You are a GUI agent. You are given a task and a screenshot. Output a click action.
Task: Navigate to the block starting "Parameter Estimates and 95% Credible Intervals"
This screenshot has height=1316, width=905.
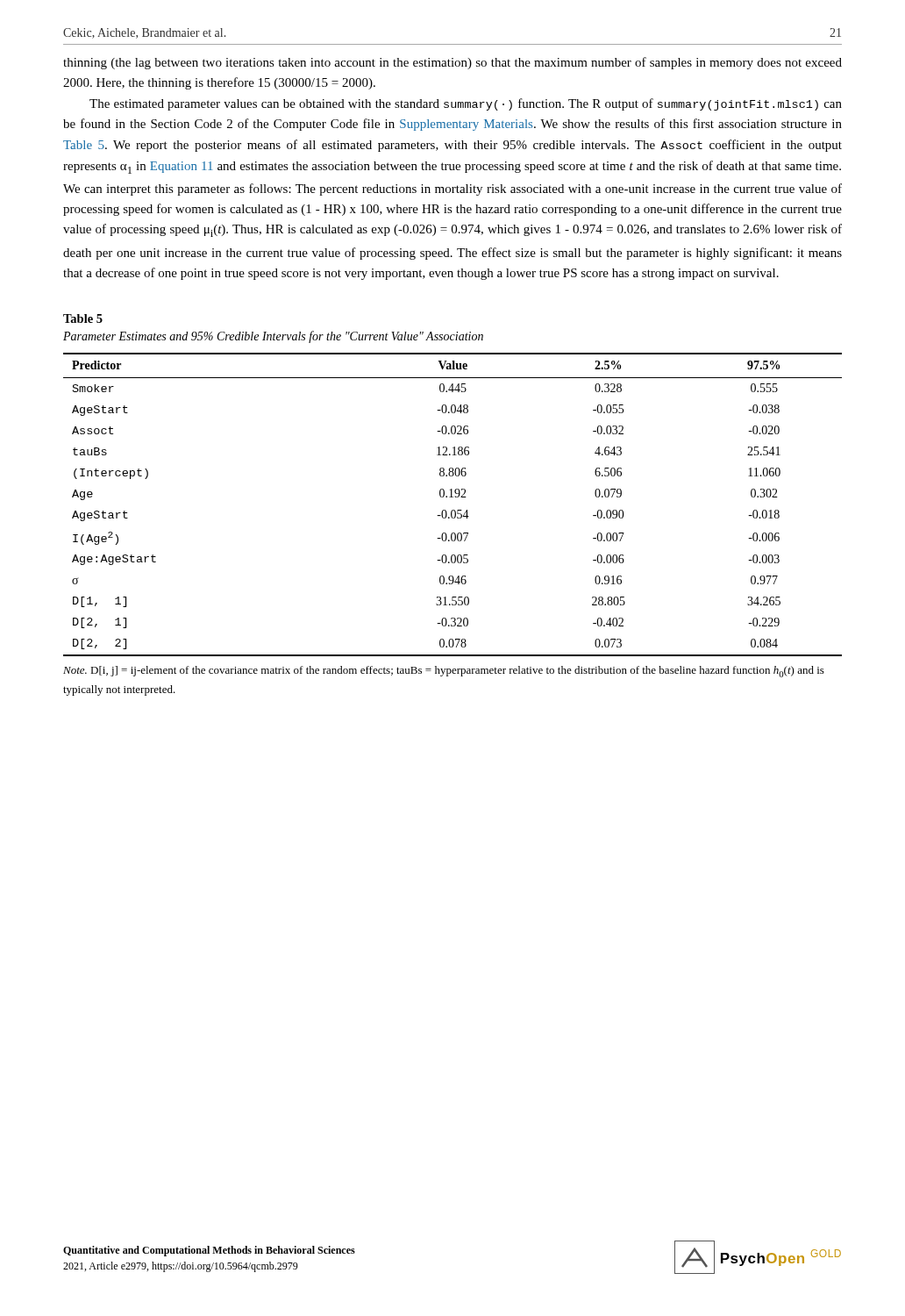click(x=273, y=337)
